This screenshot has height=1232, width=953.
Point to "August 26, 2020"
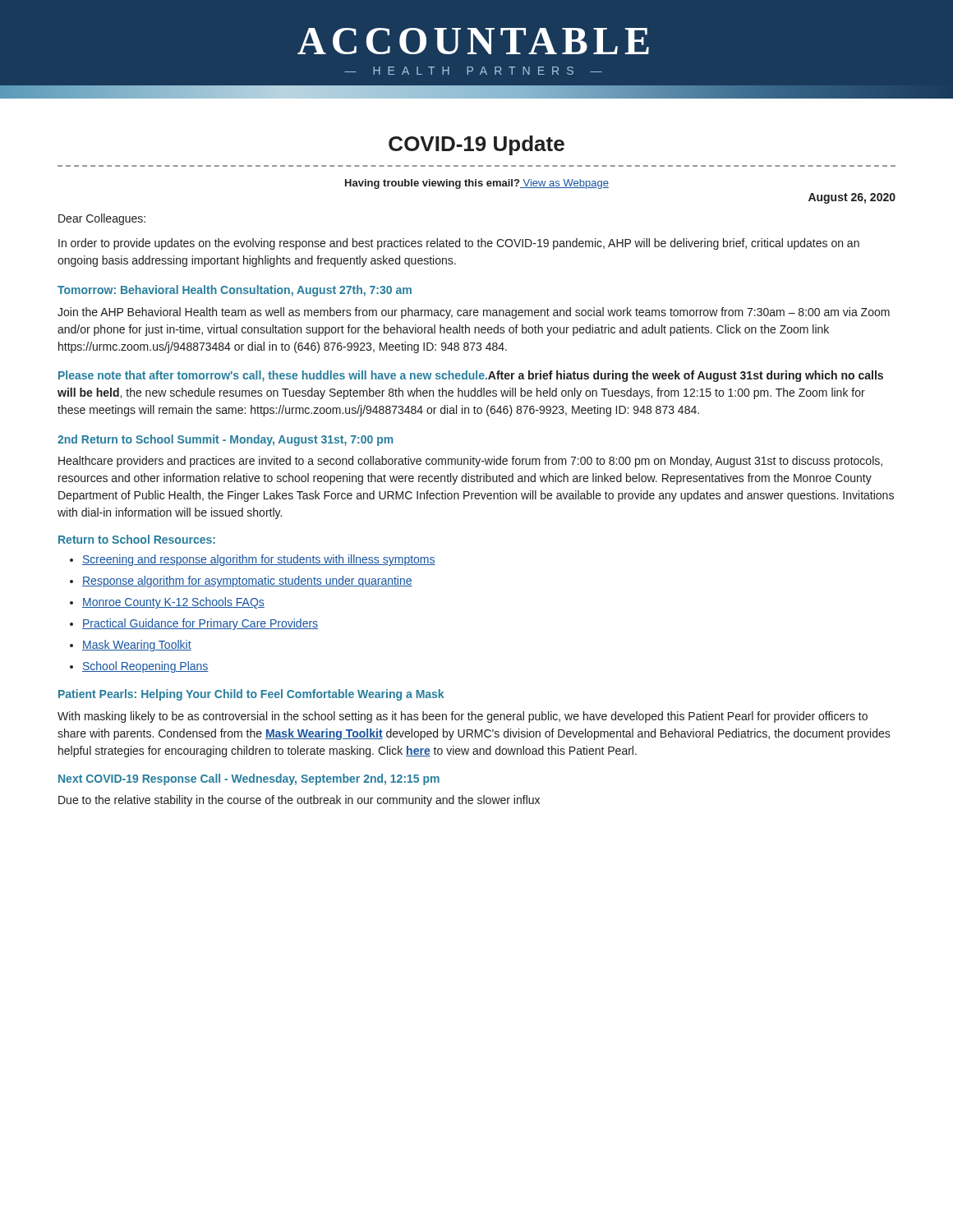(x=852, y=197)
